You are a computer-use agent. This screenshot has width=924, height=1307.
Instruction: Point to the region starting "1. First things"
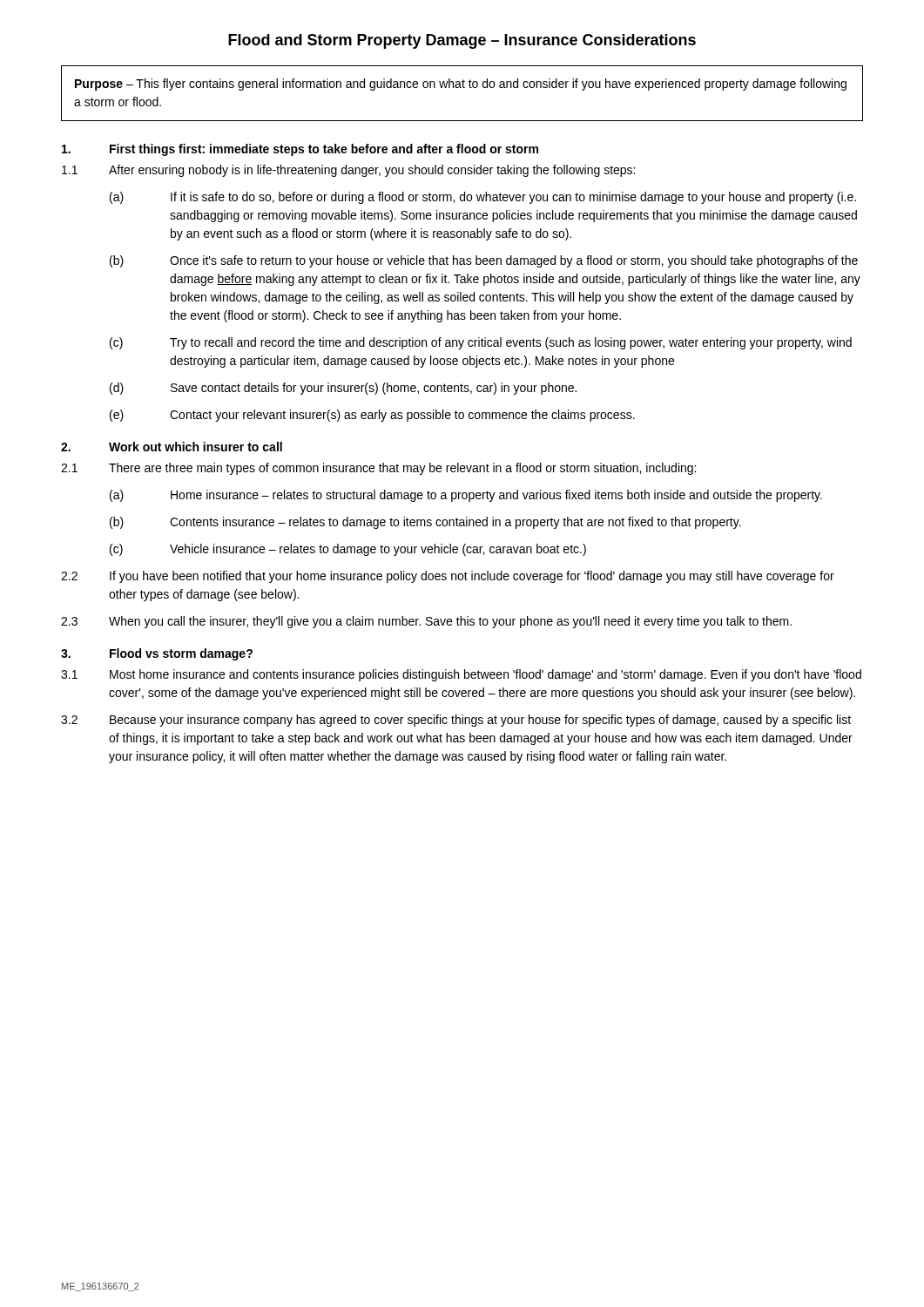click(300, 149)
